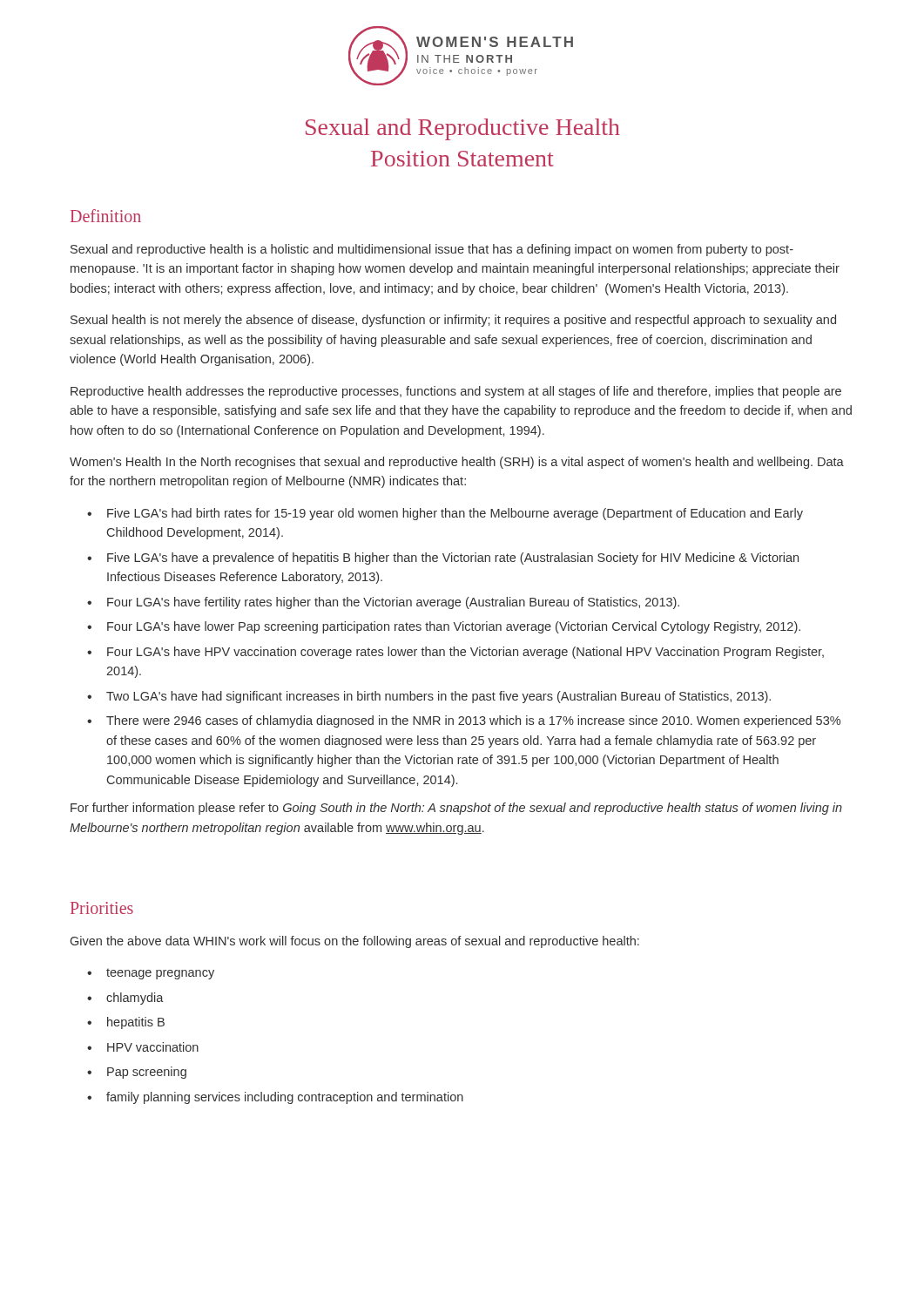Select the title containing "Sexual and Reproductive HealthPosition"
The image size is (924, 1307).
[x=462, y=143]
